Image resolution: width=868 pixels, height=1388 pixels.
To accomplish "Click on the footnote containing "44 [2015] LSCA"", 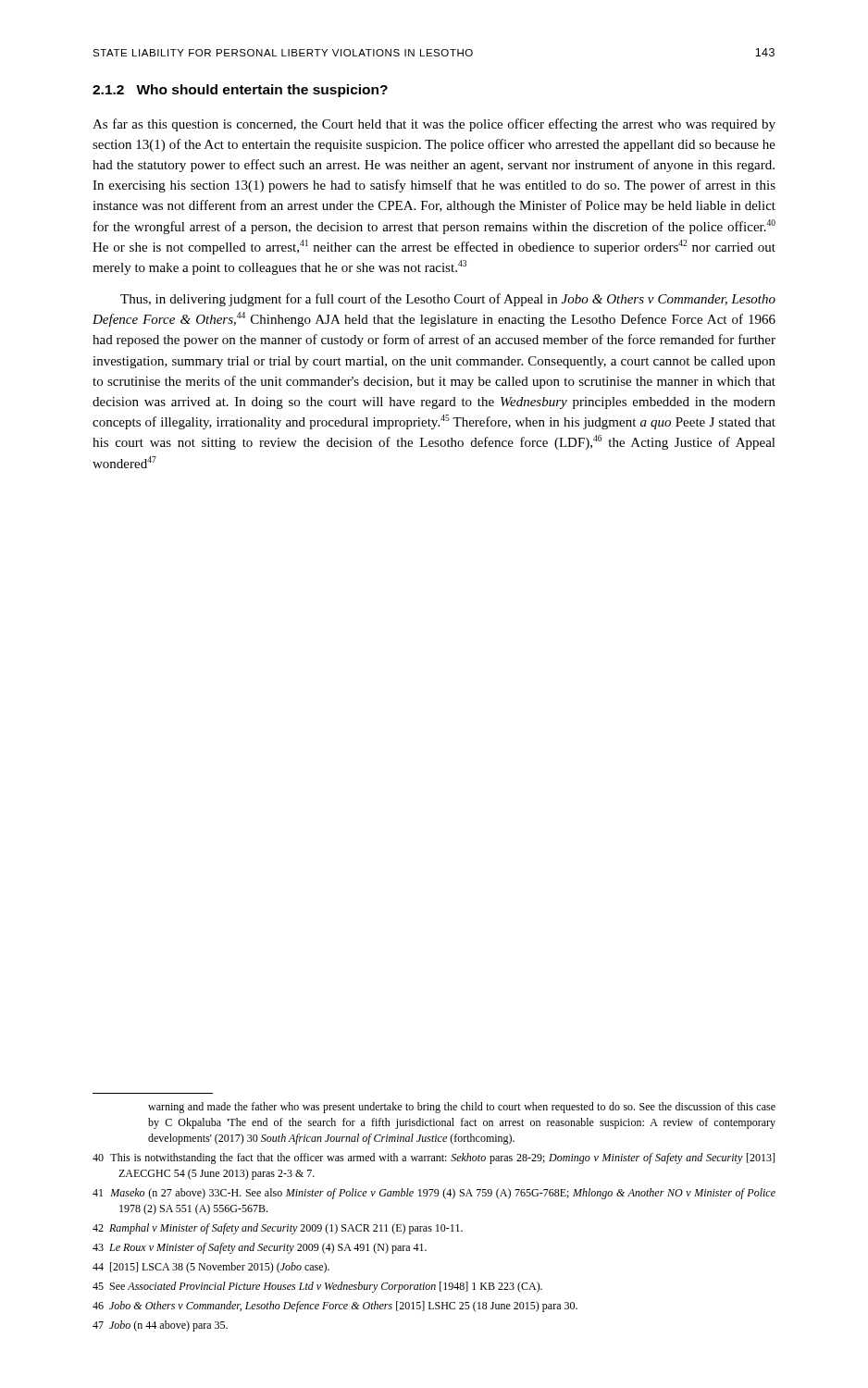I will click(x=211, y=1268).
